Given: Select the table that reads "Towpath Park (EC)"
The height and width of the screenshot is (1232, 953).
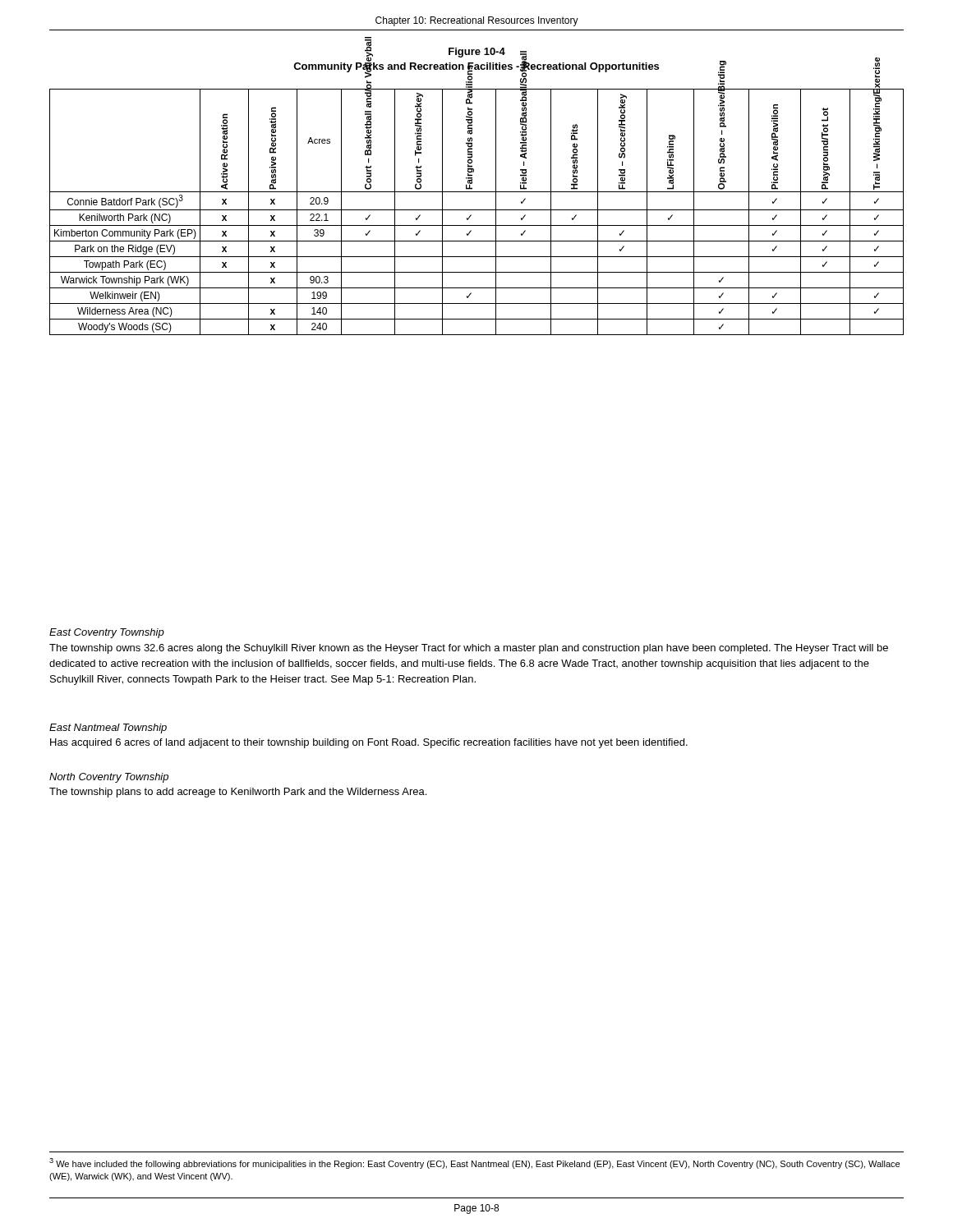Looking at the screenshot, I should [476, 212].
